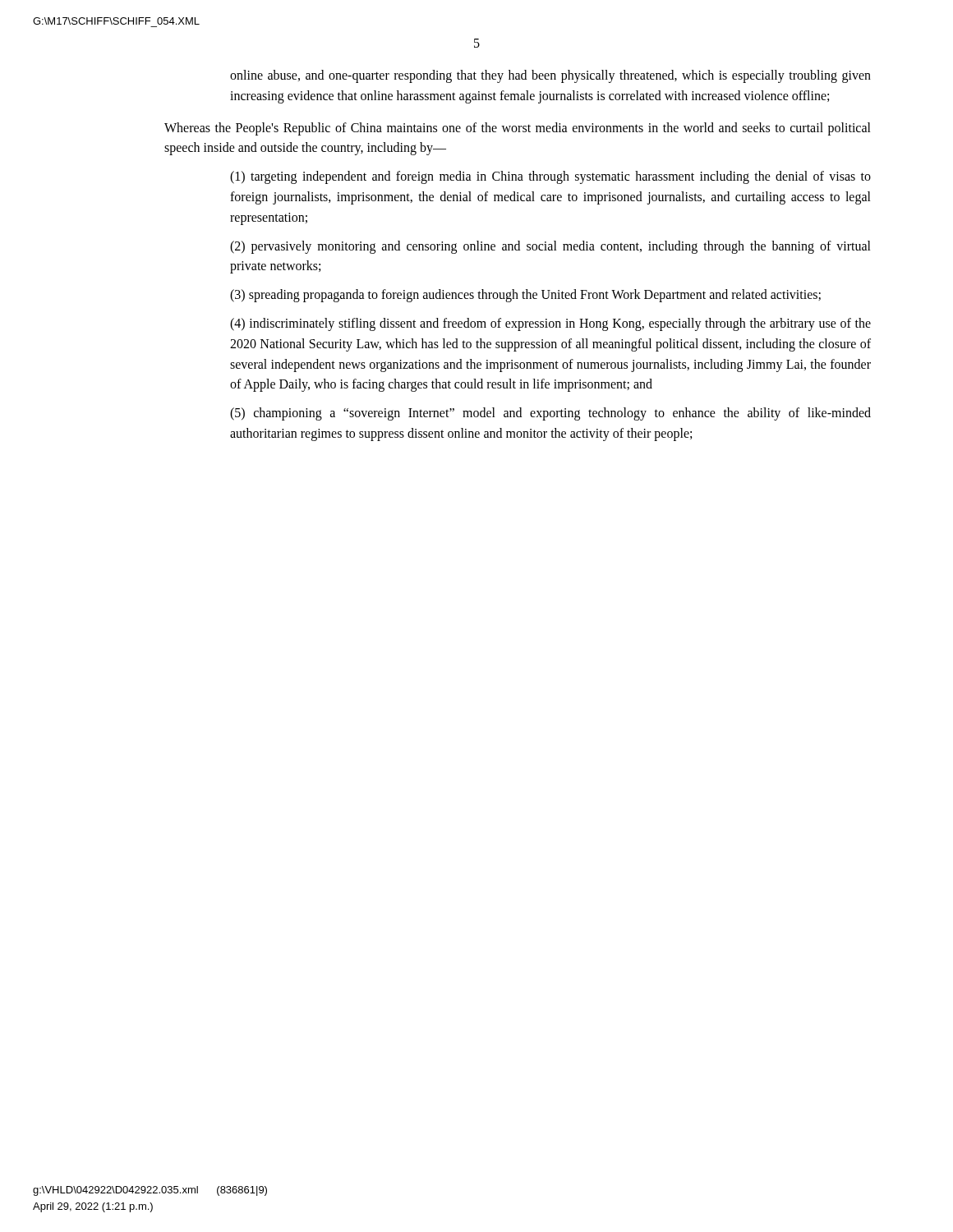
Task: Select the text block starting "online abuse, and one-quarter responding"
Action: (550, 85)
